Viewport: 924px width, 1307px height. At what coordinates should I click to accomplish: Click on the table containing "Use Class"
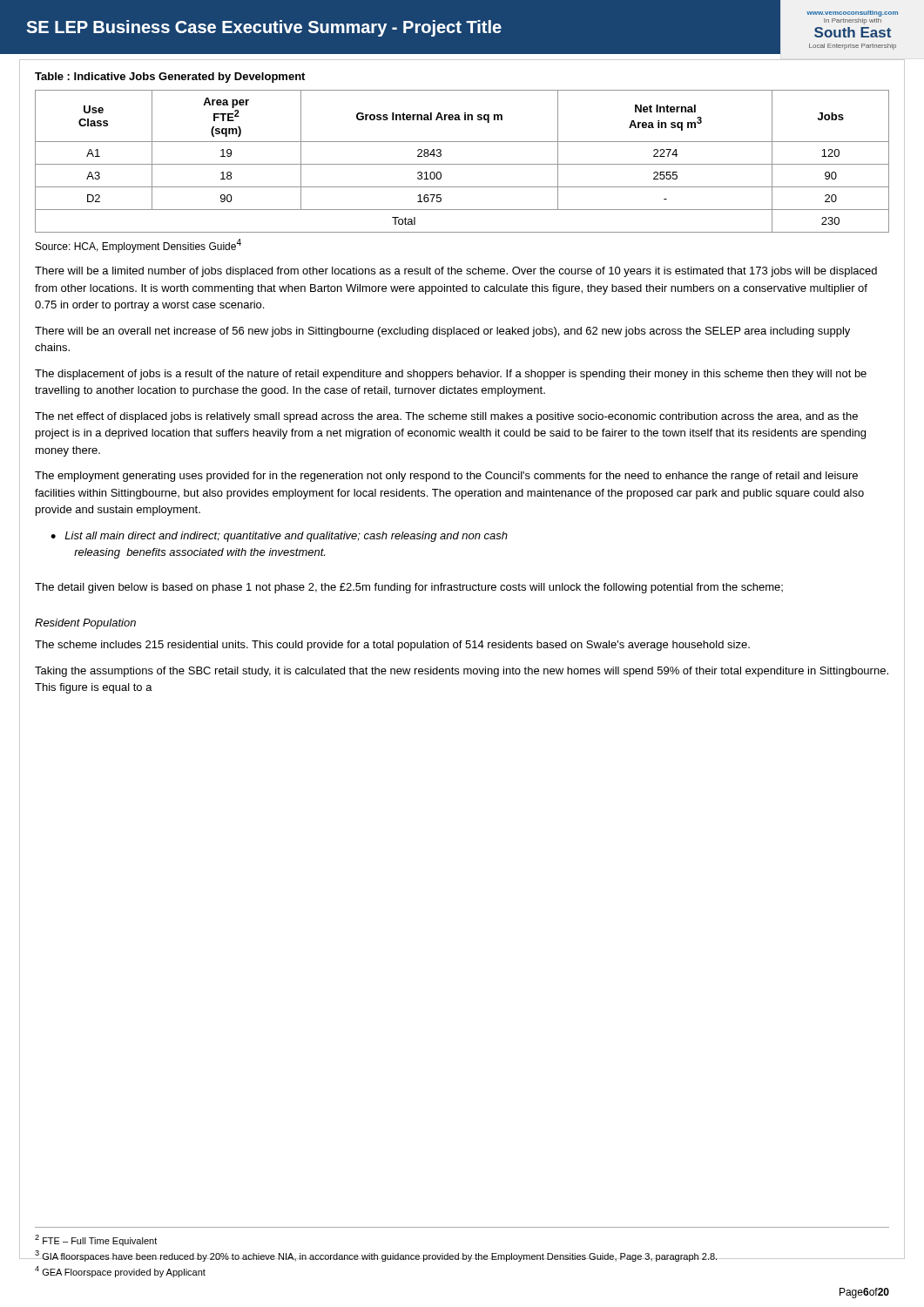coord(462,161)
